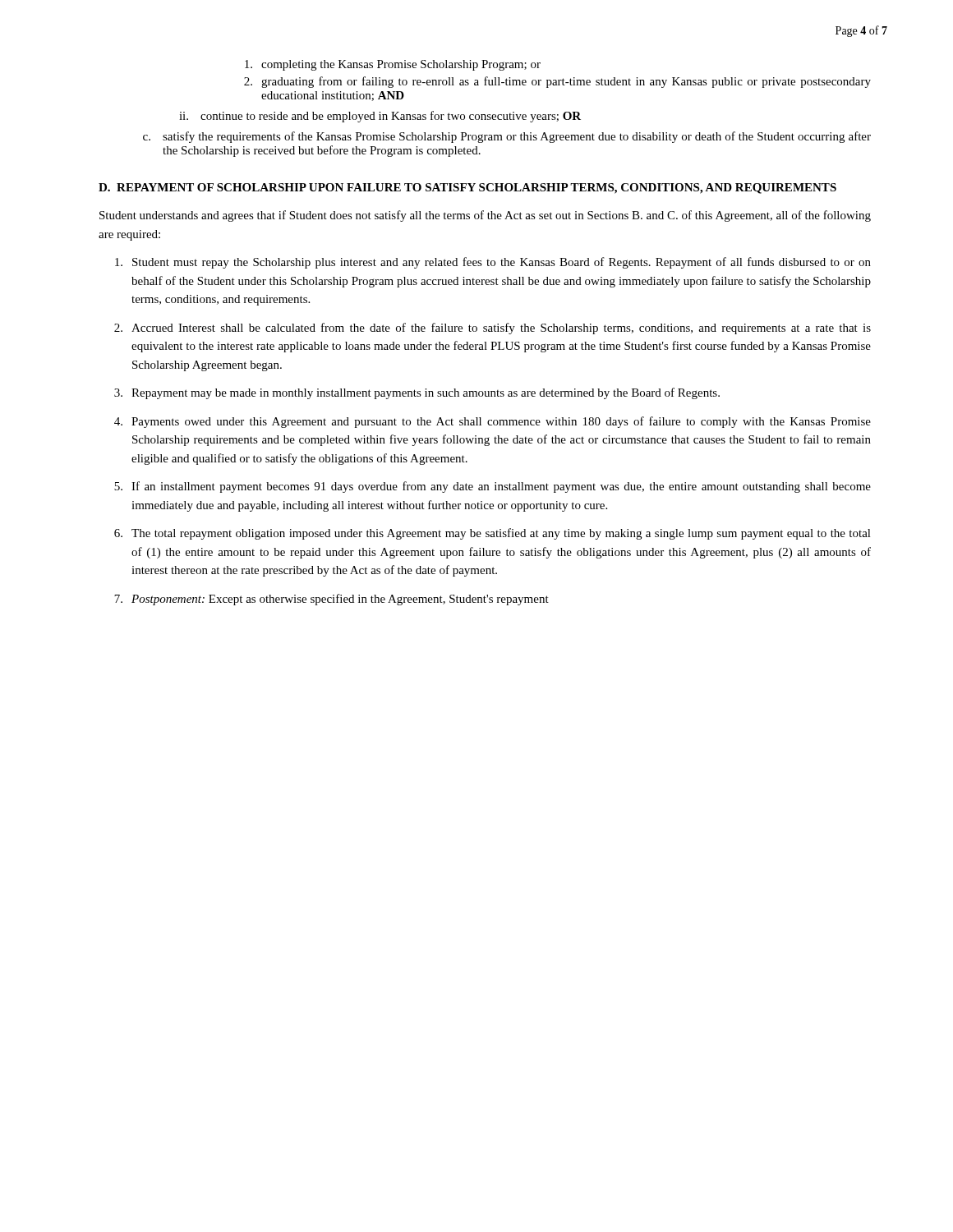Select the section header with the text "D. REPAYMENT OF SCHOLARSHIP UPON"
953x1232 pixels.
(x=468, y=187)
